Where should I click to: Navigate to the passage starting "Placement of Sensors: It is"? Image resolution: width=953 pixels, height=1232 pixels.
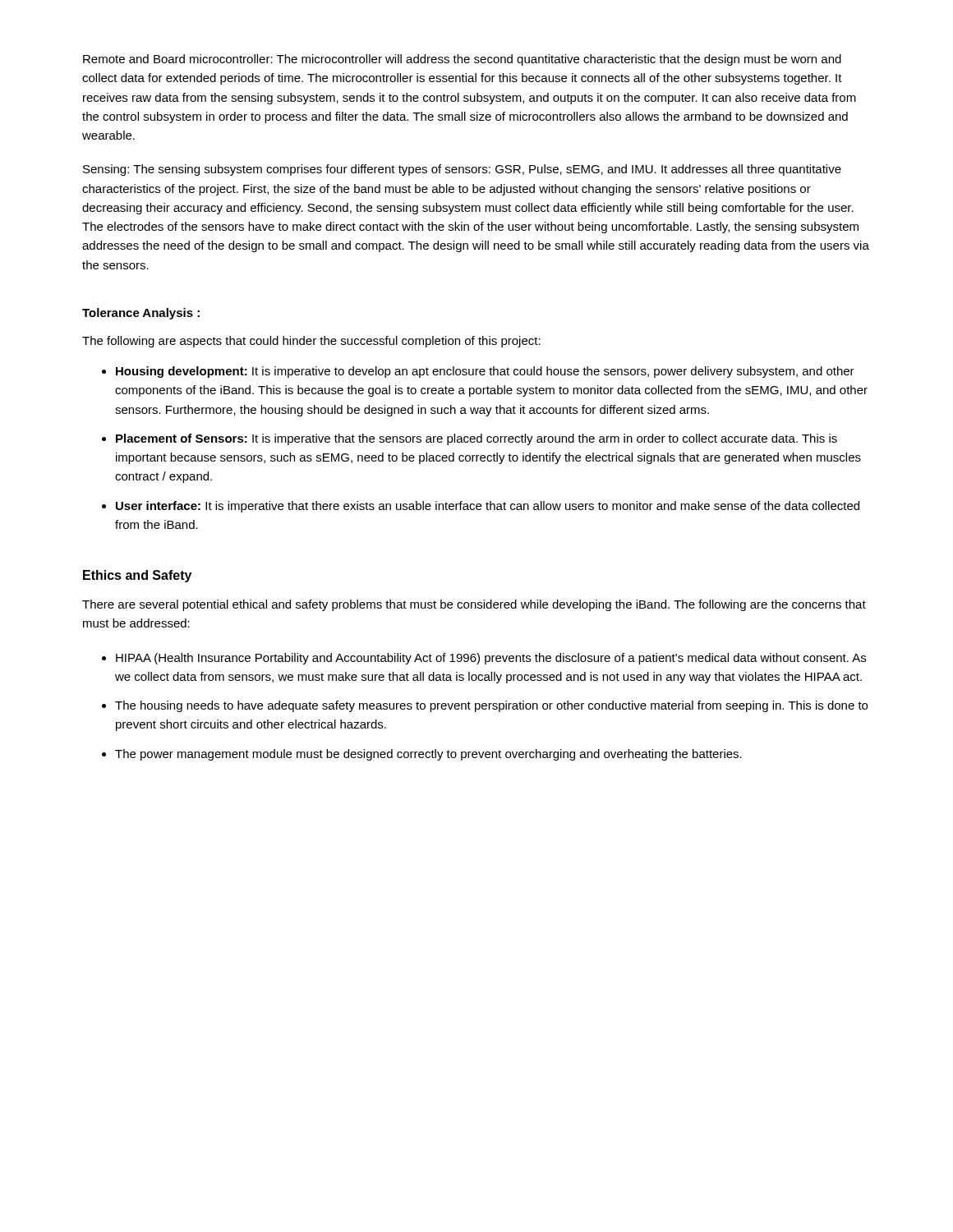click(x=488, y=457)
